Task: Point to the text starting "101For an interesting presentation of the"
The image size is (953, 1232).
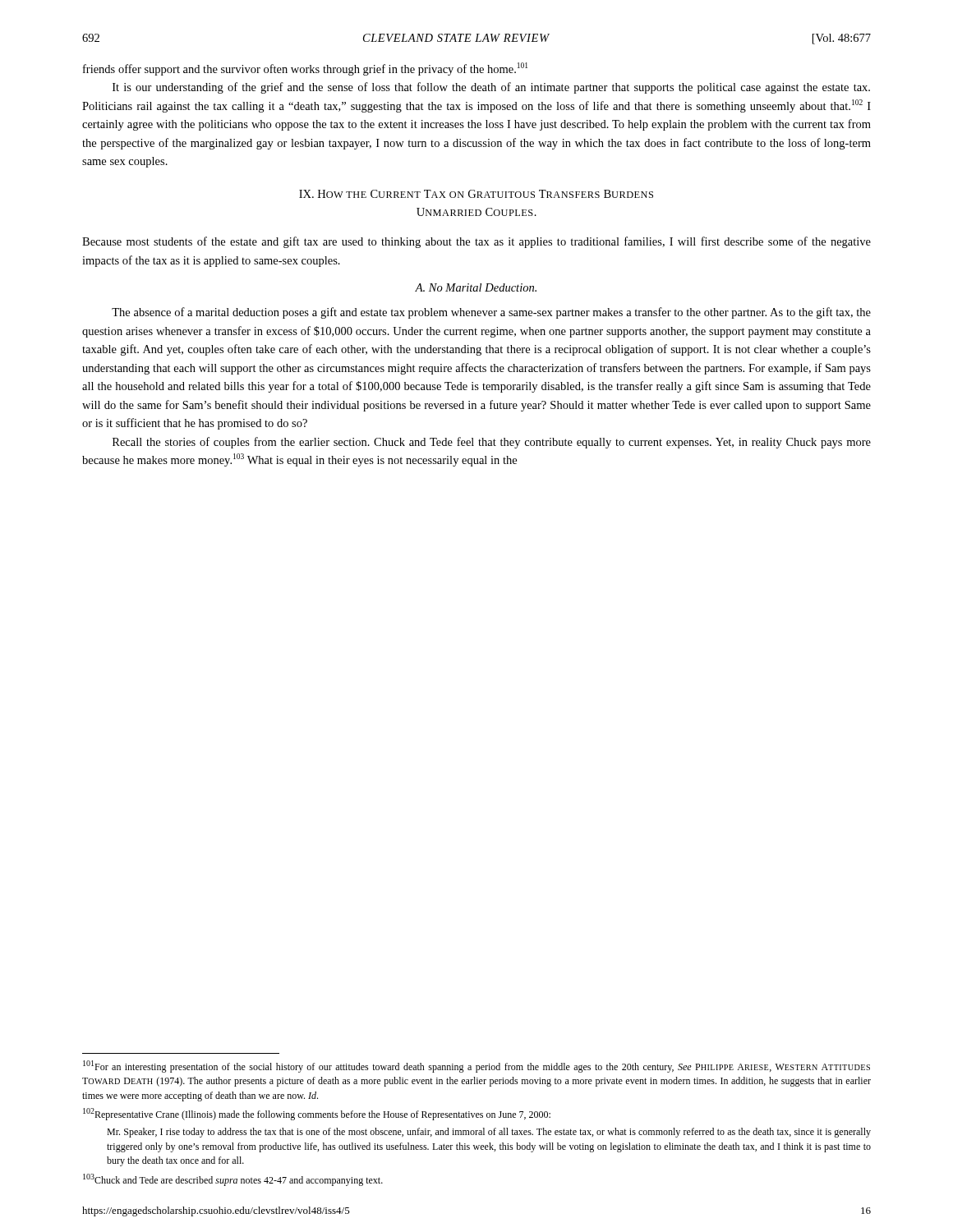Action: (x=476, y=1081)
